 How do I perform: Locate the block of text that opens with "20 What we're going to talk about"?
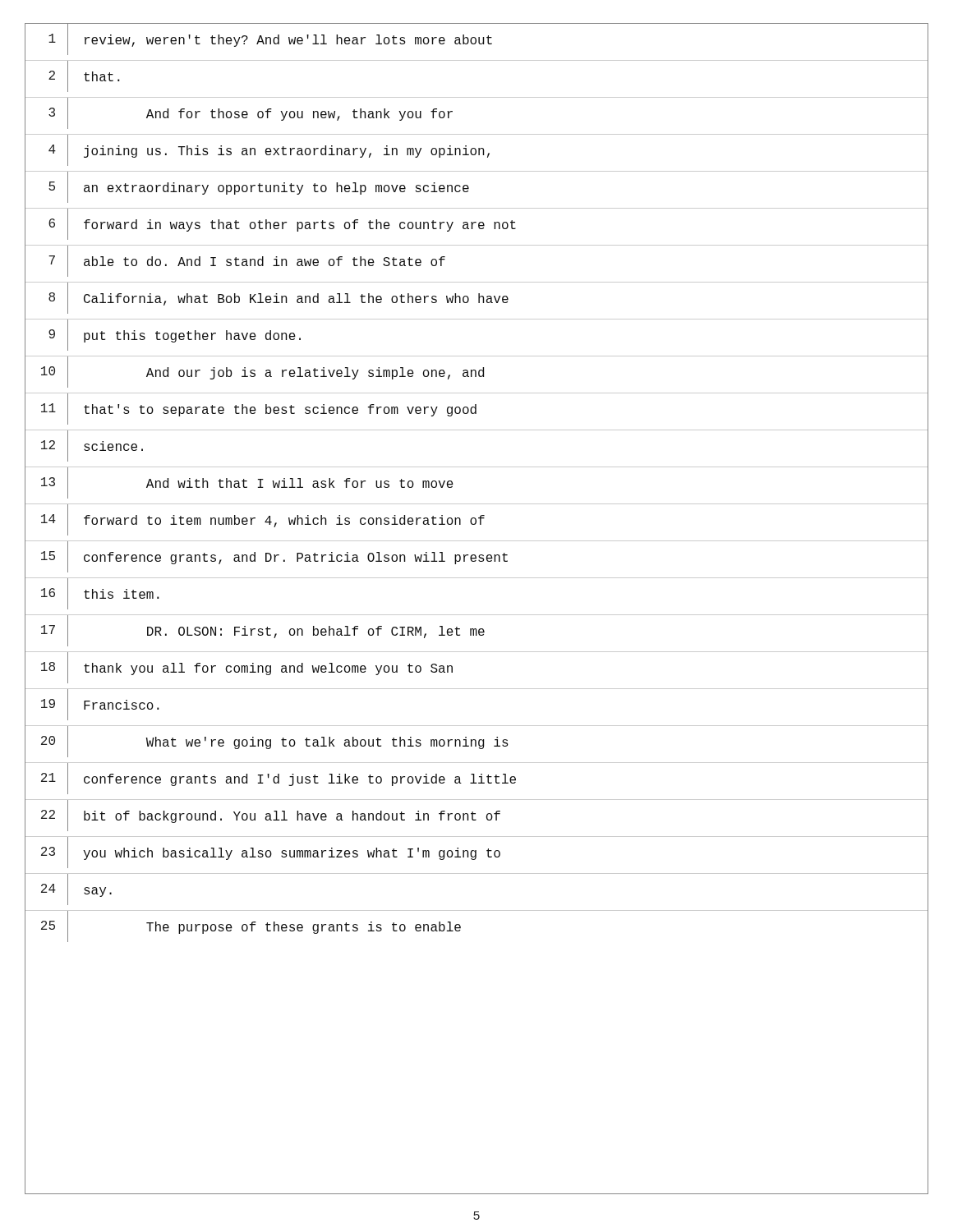pos(476,744)
